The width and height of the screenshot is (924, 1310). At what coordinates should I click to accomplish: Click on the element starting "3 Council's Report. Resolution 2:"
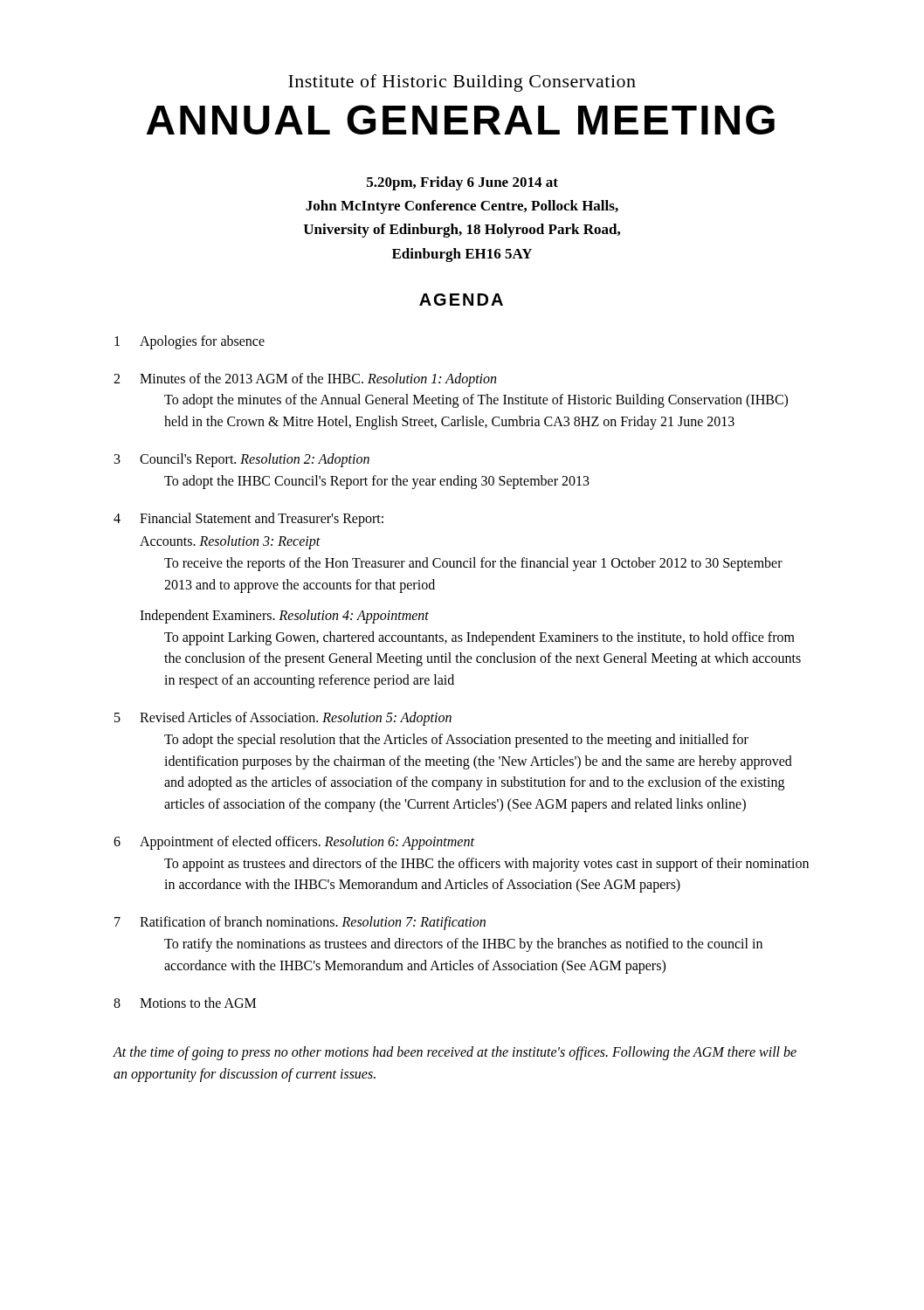point(462,470)
